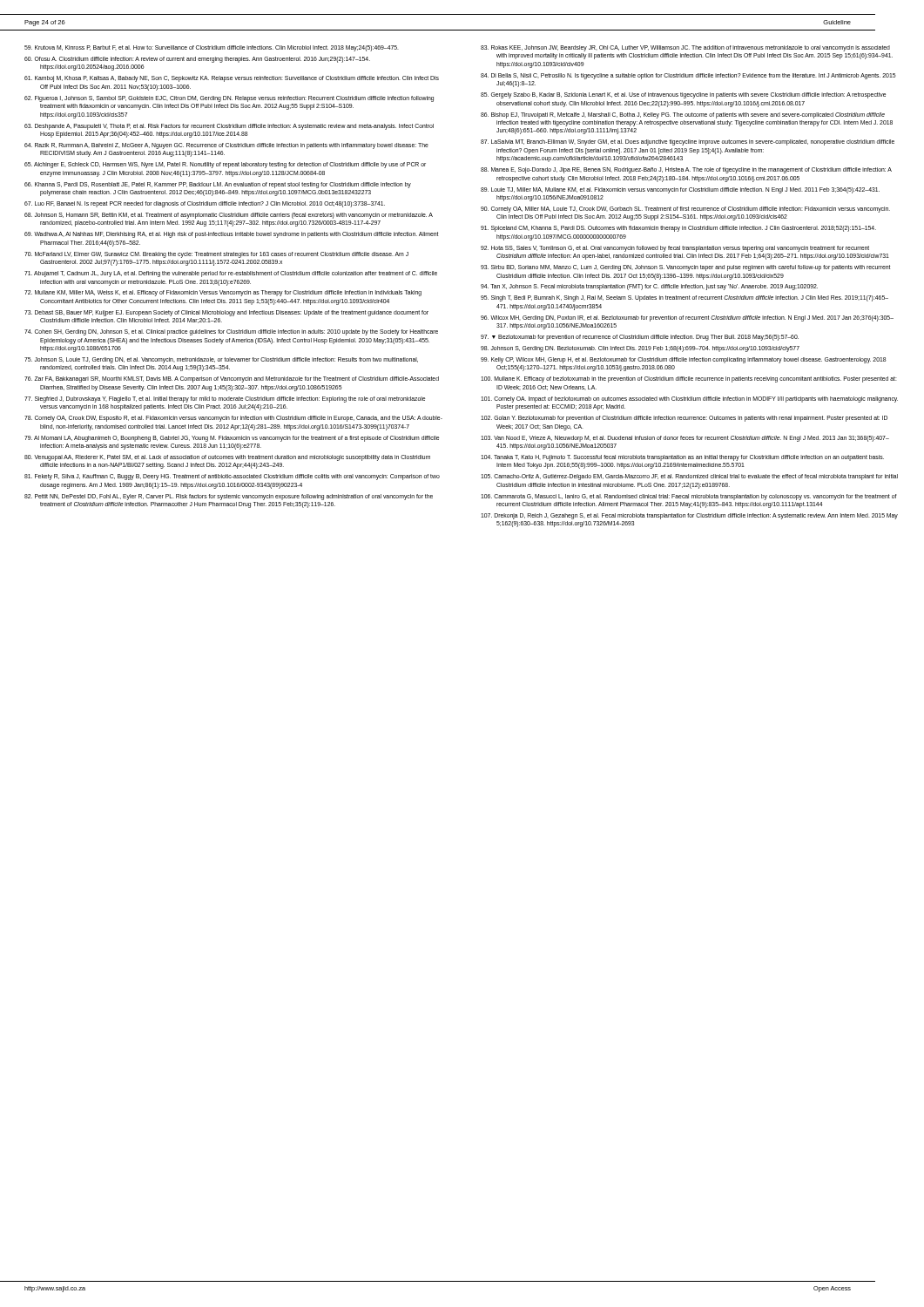
Task: Locate the block of text that opens with "61. Kamboj M, Khosa P, Kaltsas"
Action: pos(232,82)
